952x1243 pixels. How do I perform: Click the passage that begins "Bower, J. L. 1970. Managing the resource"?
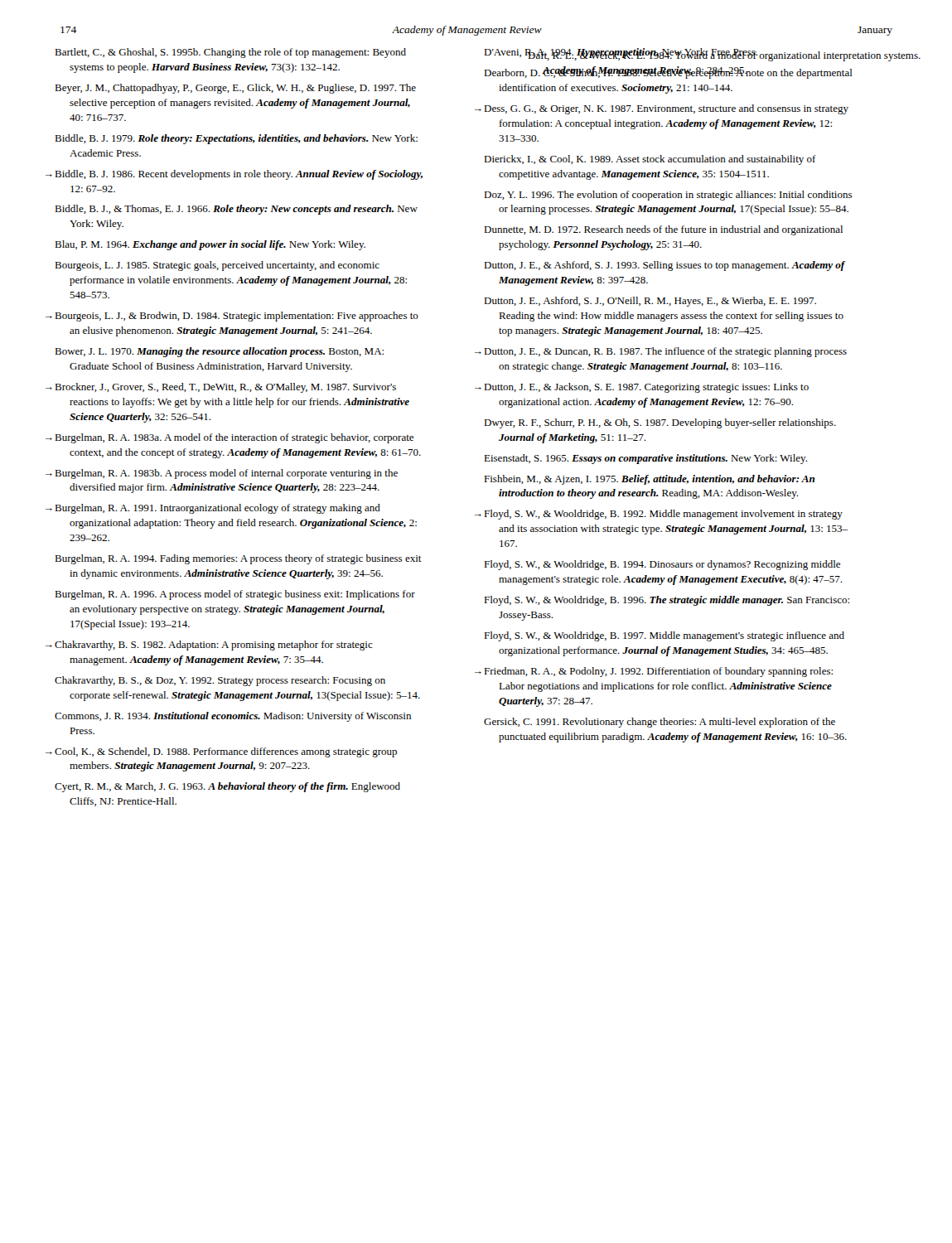coord(220,358)
